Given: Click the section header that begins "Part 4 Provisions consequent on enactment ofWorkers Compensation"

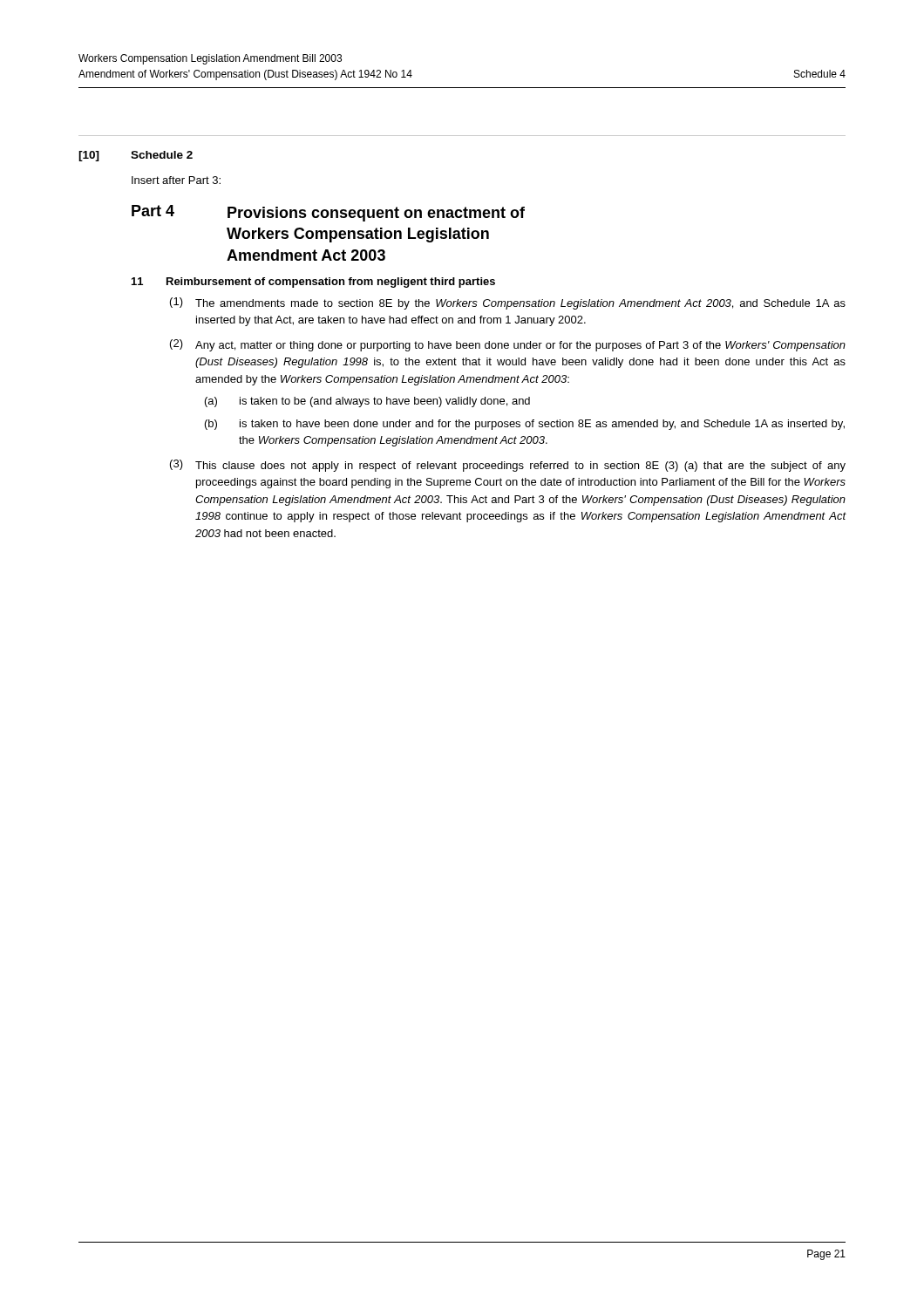Looking at the screenshot, I should click(x=328, y=234).
